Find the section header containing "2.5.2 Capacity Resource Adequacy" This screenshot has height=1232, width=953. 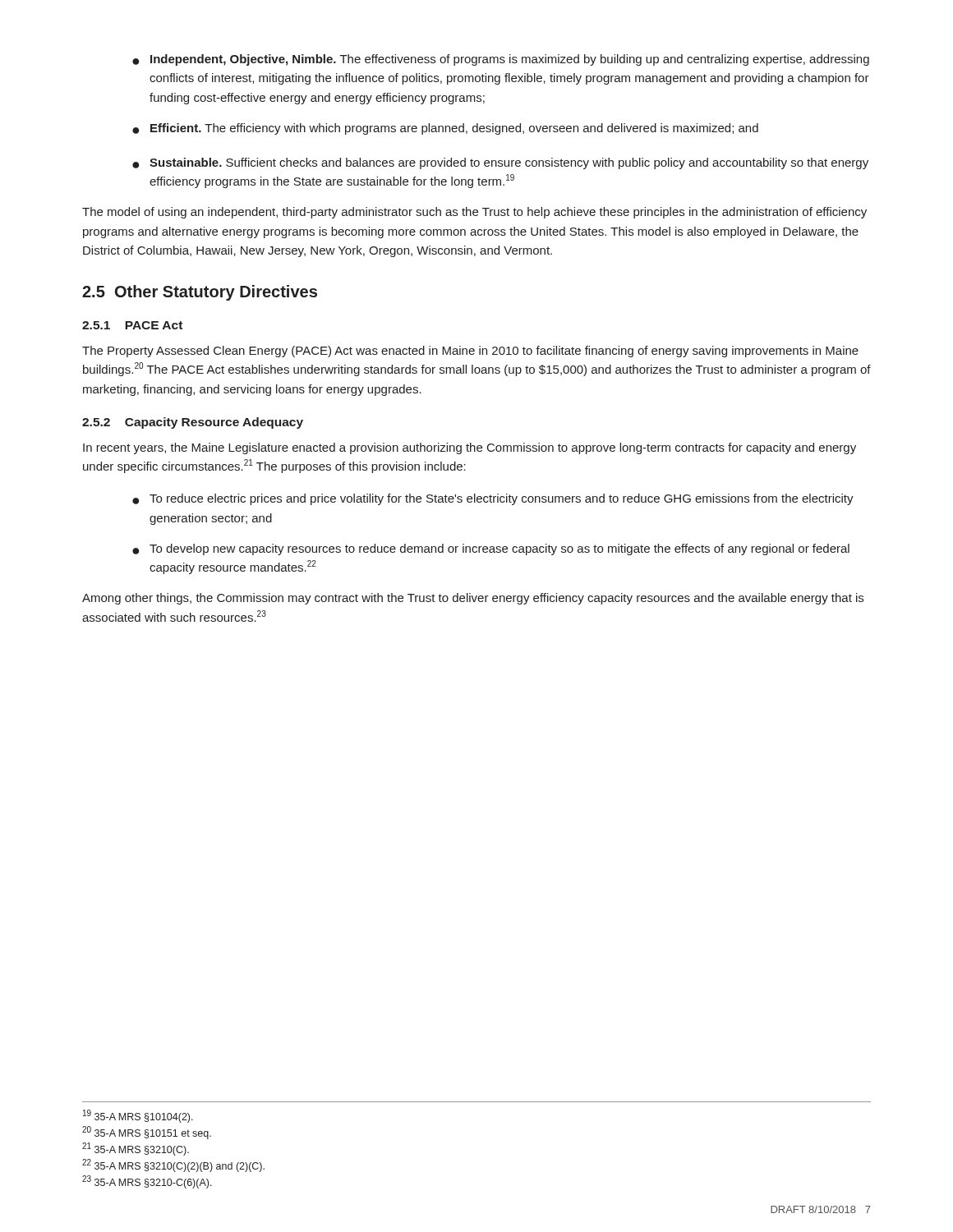pyautogui.click(x=193, y=422)
